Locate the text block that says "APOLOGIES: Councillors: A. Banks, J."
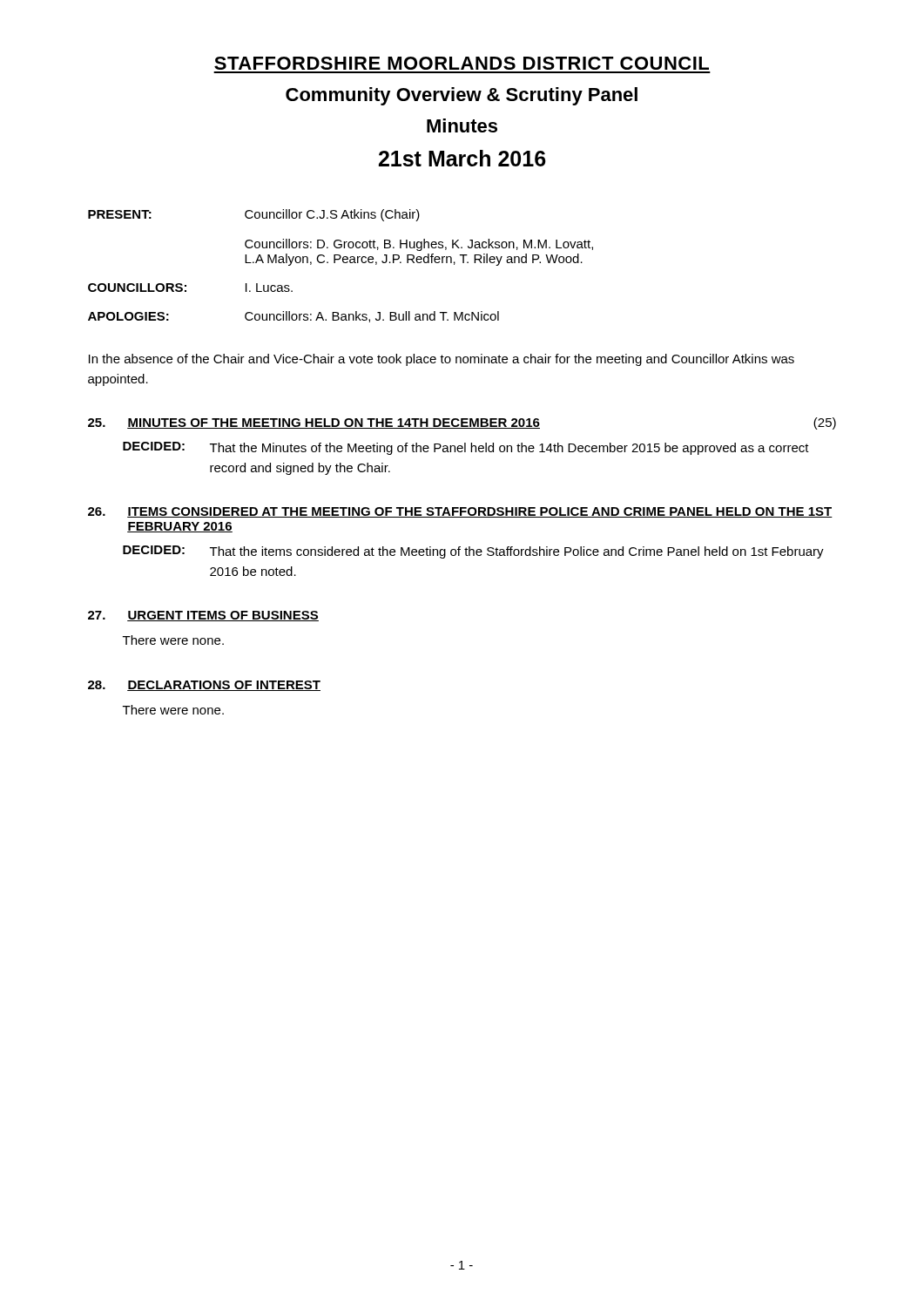The image size is (924, 1307). (x=462, y=316)
